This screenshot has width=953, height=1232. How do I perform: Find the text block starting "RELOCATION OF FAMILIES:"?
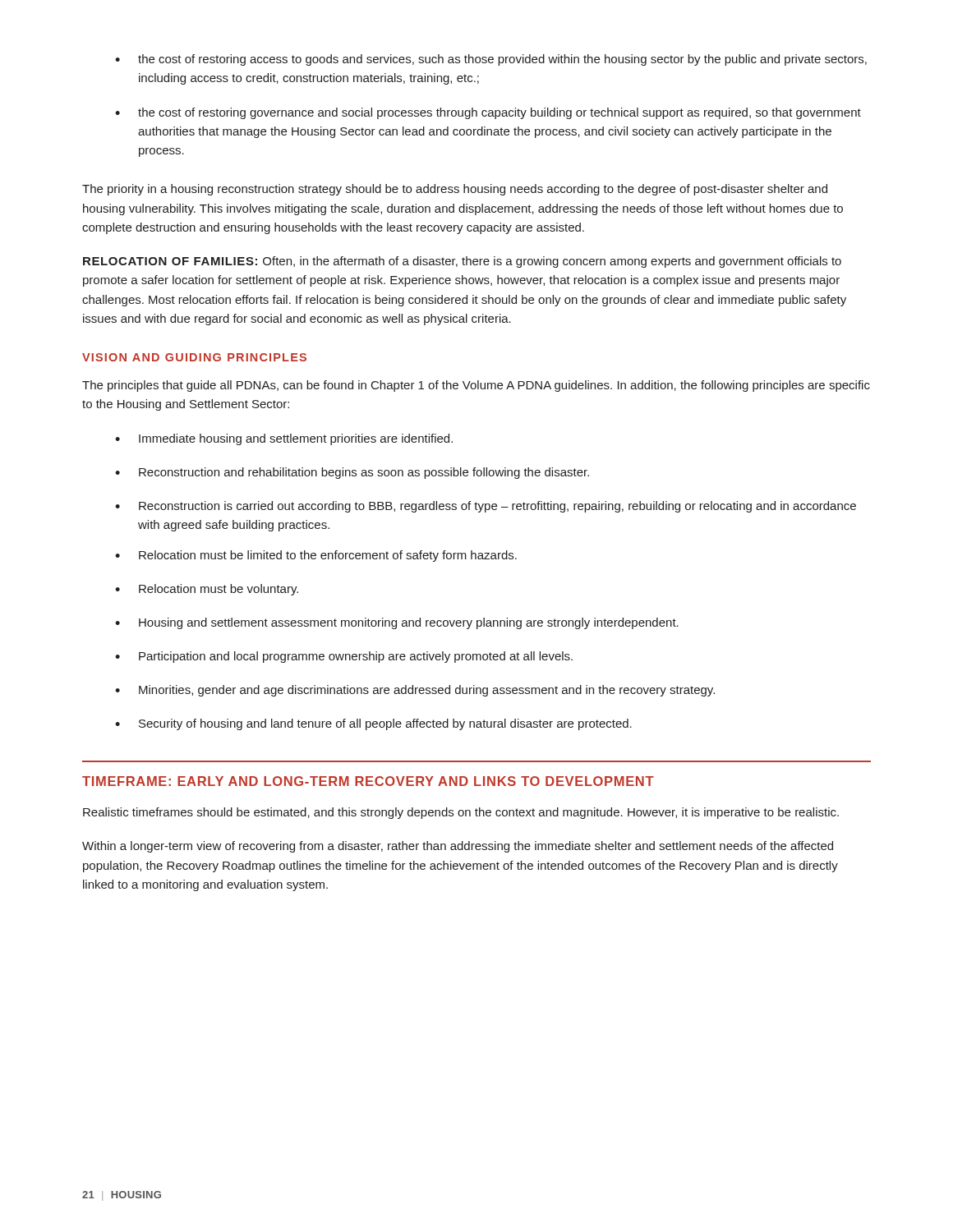(464, 289)
